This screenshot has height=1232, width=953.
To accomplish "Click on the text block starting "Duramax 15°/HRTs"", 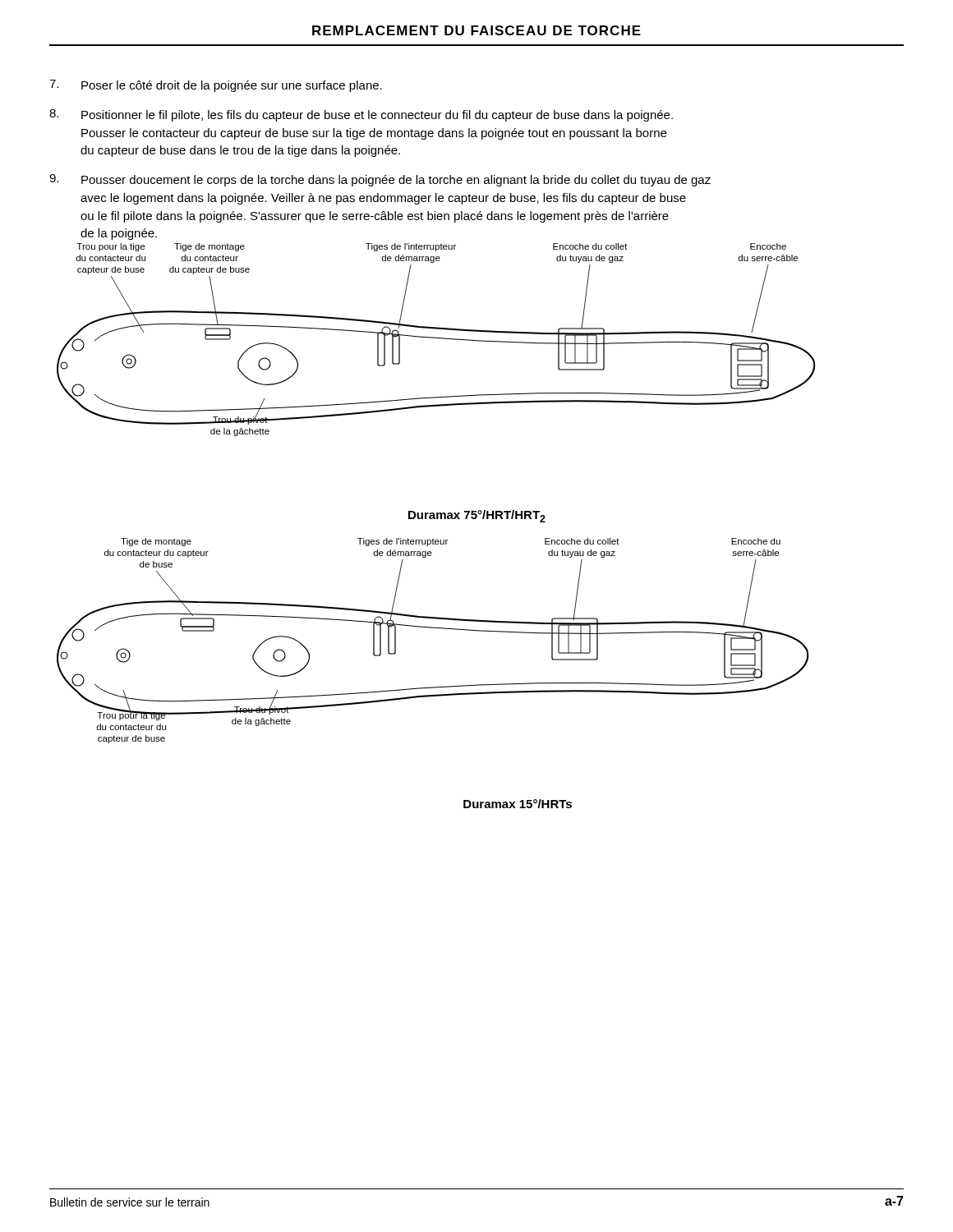I will pos(518,804).
